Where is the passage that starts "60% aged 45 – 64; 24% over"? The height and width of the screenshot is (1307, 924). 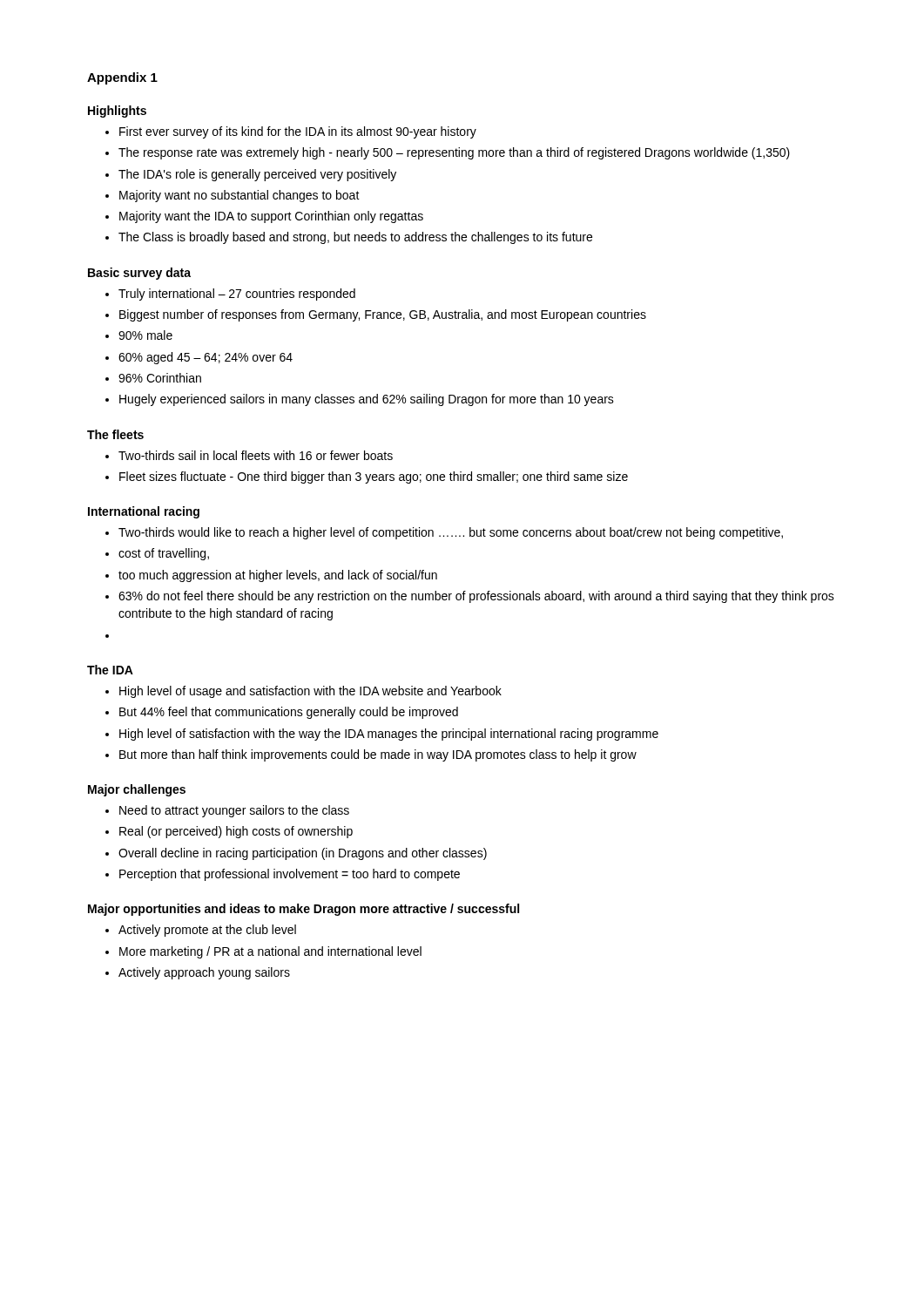pyautogui.click(x=206, y=357)
